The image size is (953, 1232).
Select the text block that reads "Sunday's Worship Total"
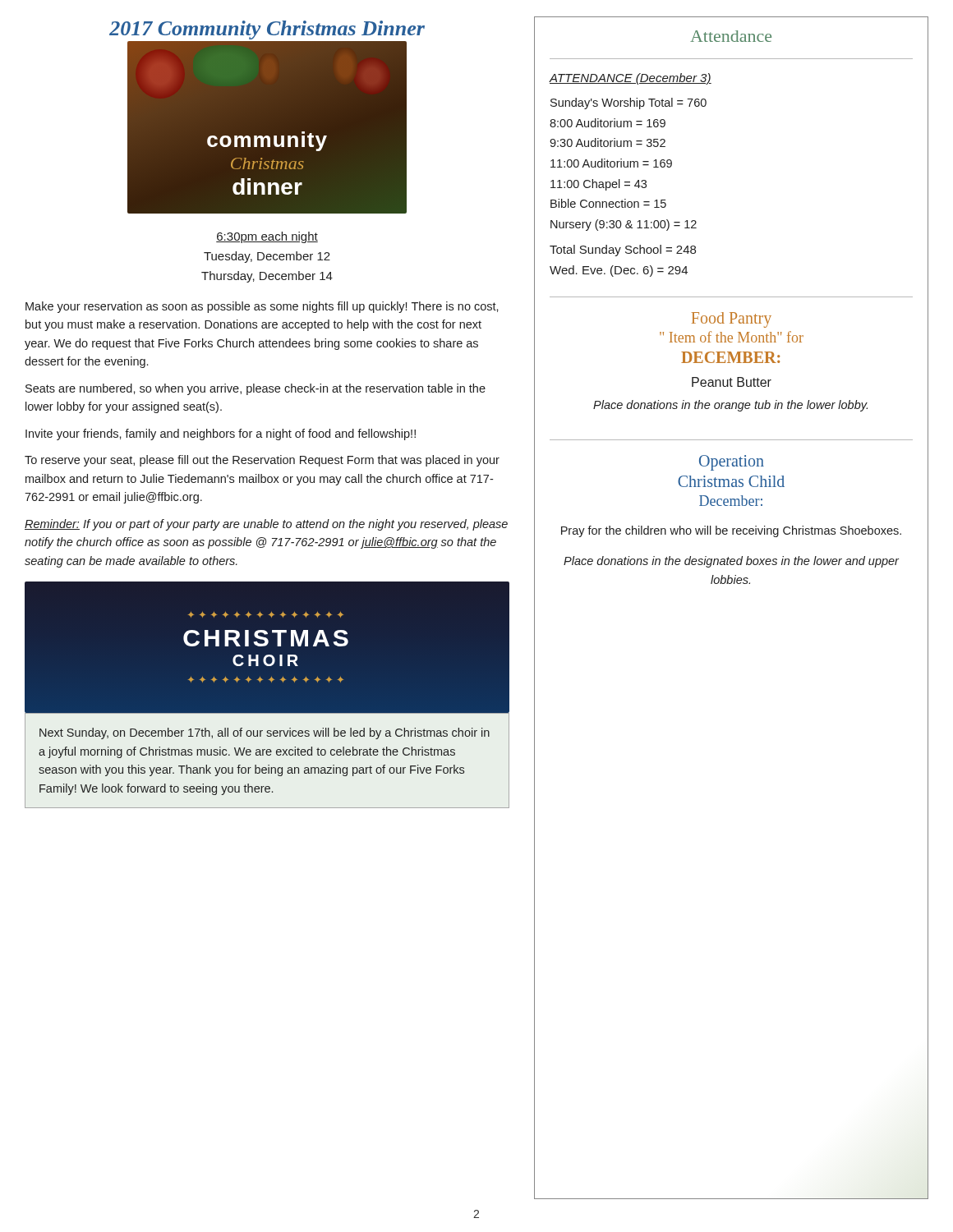click(628, 163)
